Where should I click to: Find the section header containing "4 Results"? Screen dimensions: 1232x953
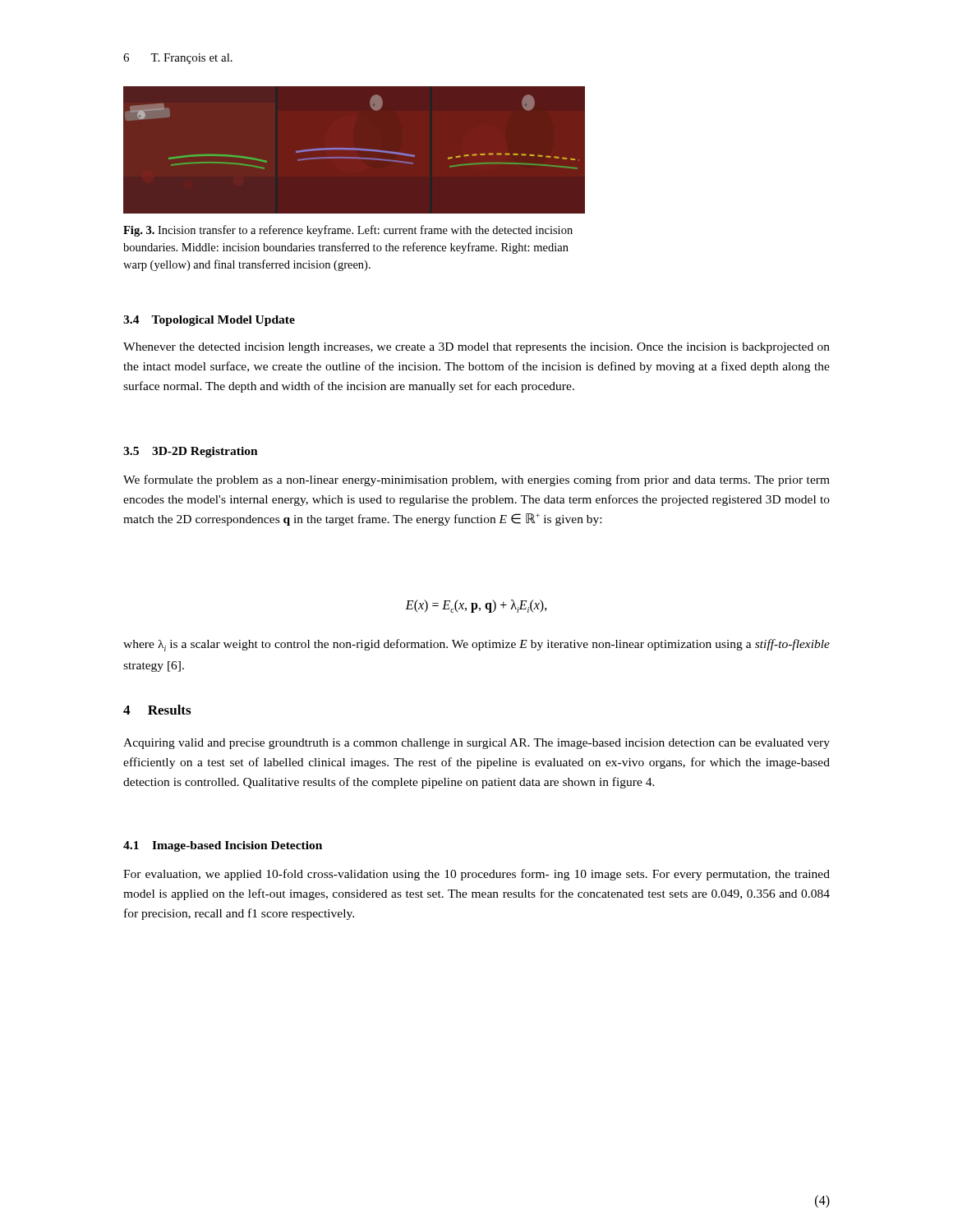tap(157, 710)
